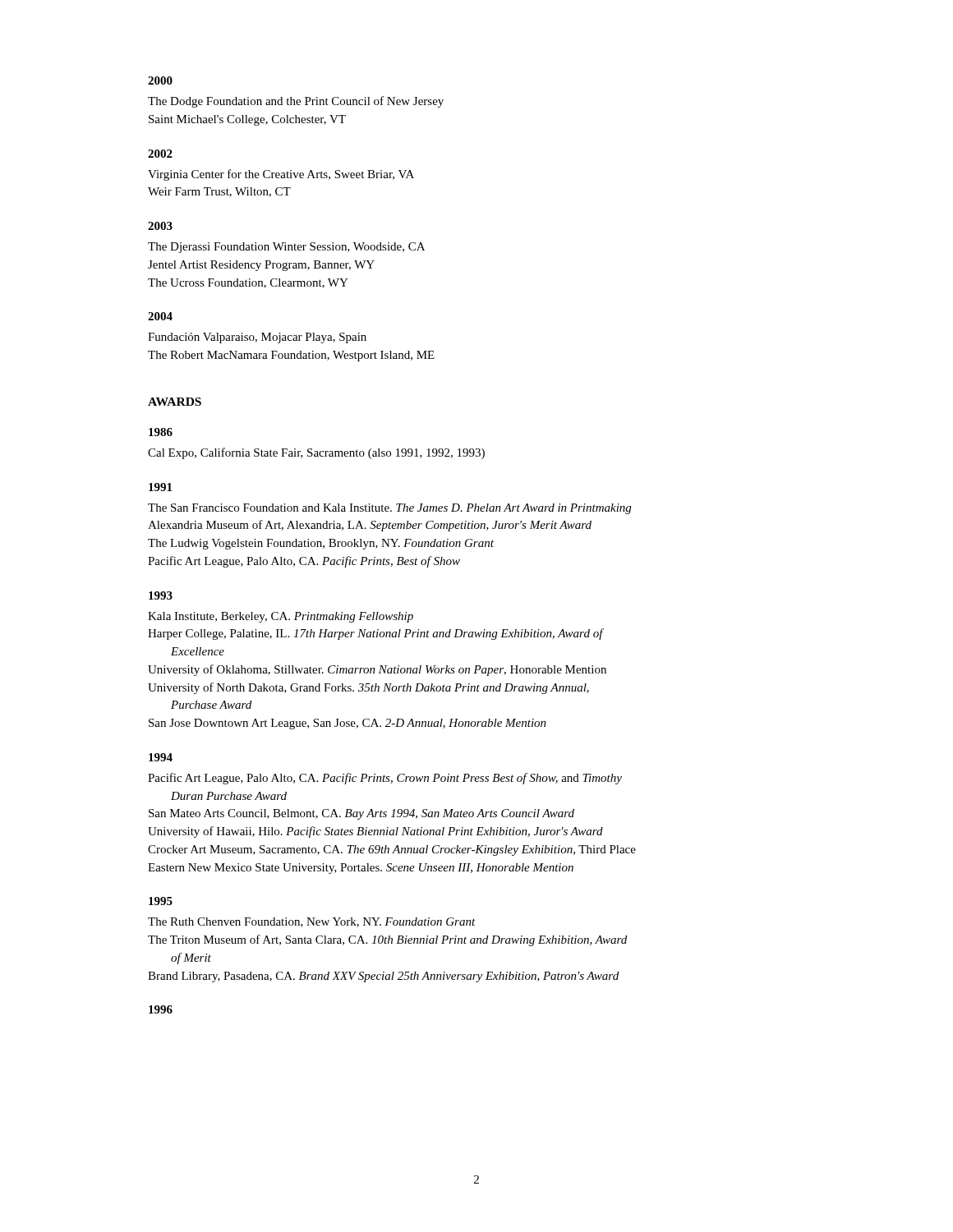Find the passage starting "The San Francisco Foundation"
This screenshot has width=953, height=1232.
point(476,535)
